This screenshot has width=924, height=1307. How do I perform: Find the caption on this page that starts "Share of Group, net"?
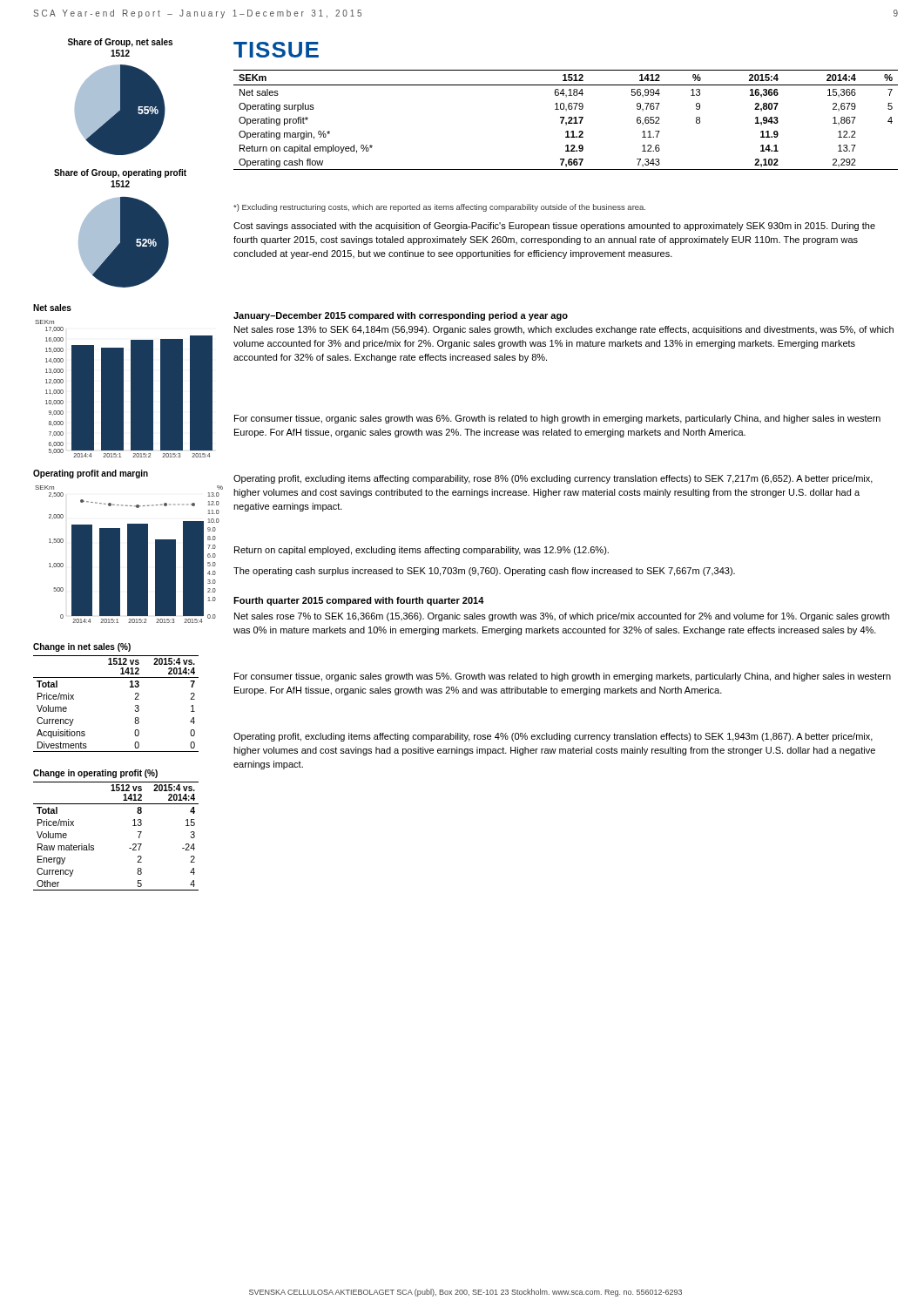[120, 48]
